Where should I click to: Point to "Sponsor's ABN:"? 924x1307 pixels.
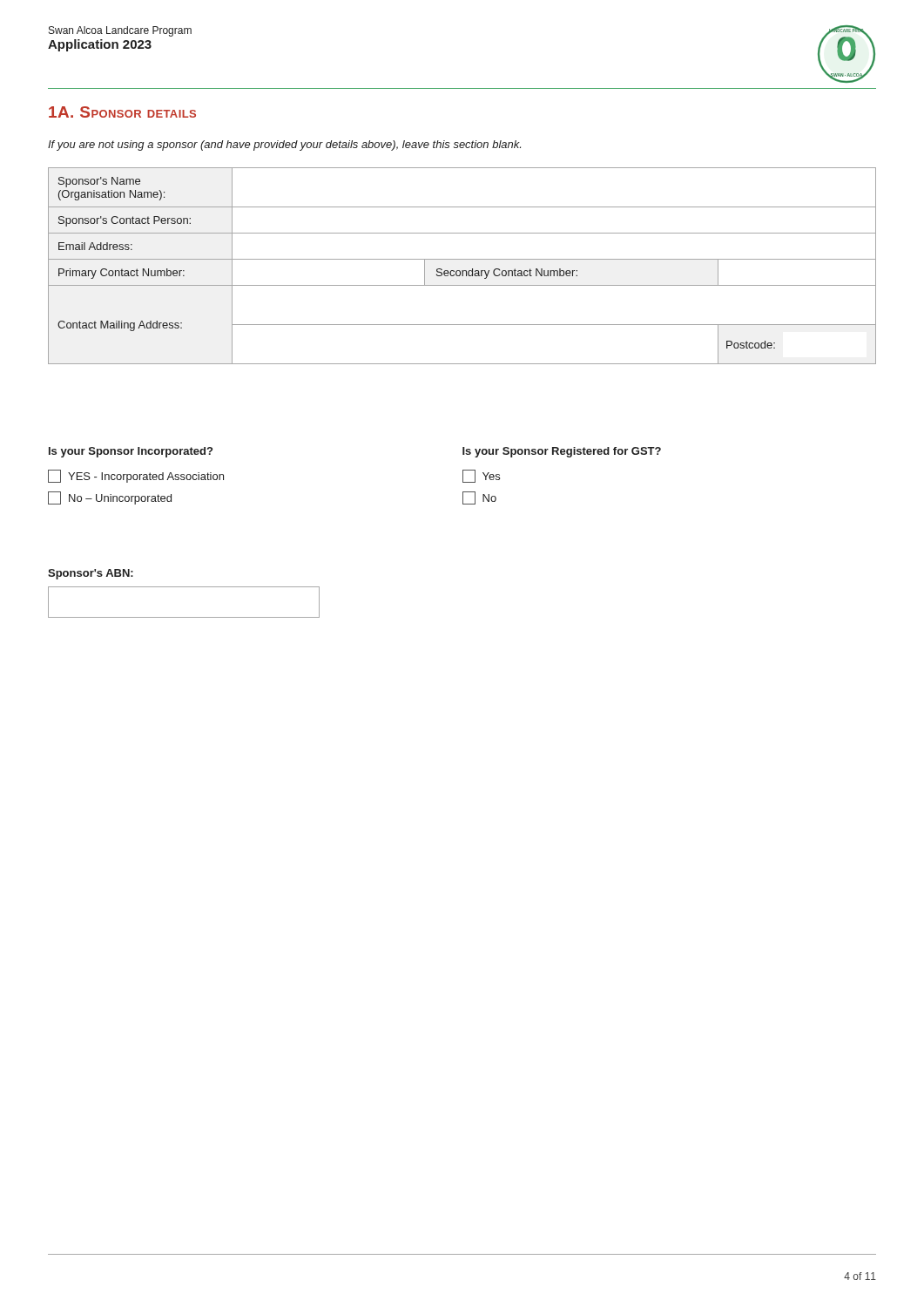(184, 592)
